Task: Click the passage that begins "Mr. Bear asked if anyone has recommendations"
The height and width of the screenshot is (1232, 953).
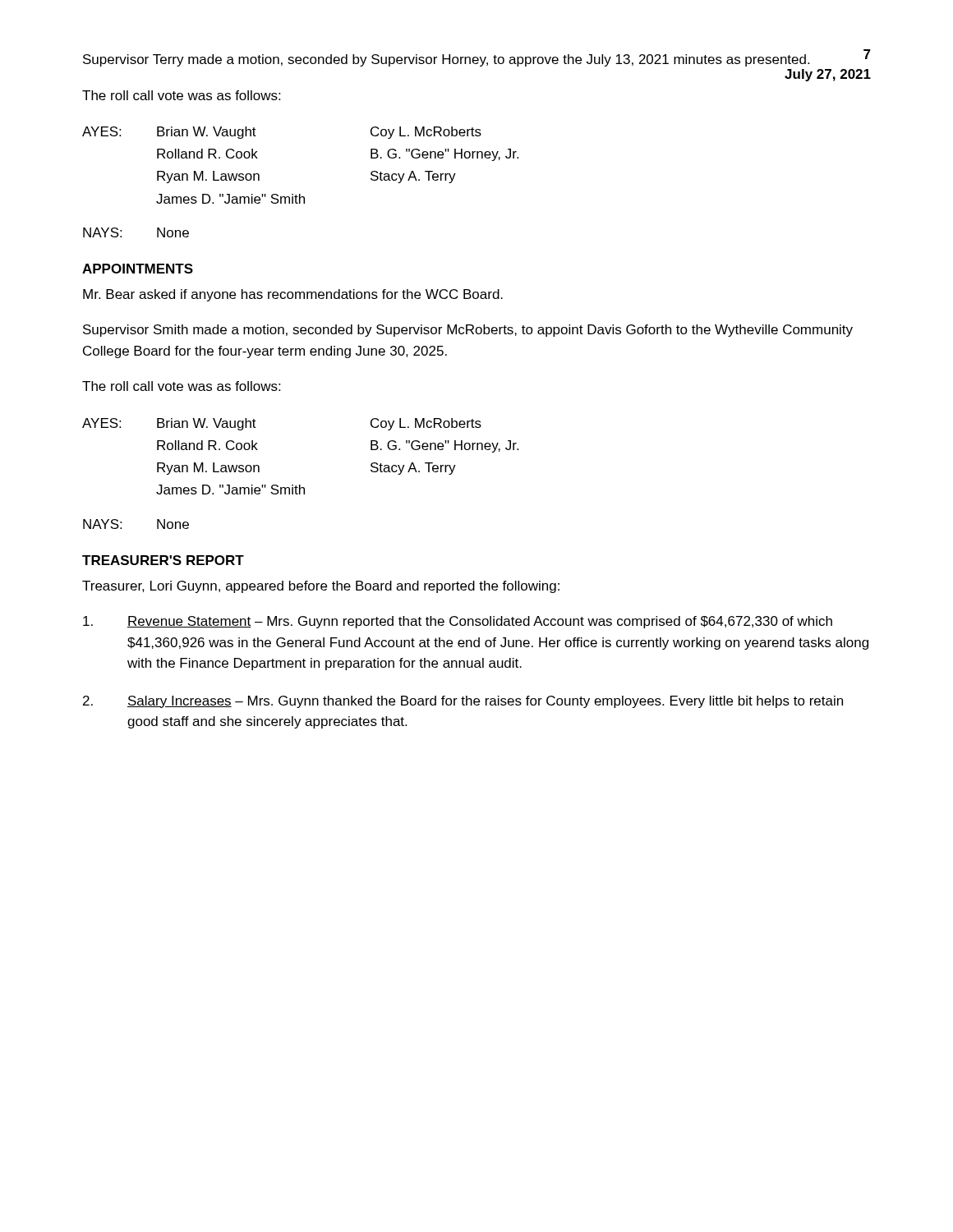Action: tap(293, 294)
